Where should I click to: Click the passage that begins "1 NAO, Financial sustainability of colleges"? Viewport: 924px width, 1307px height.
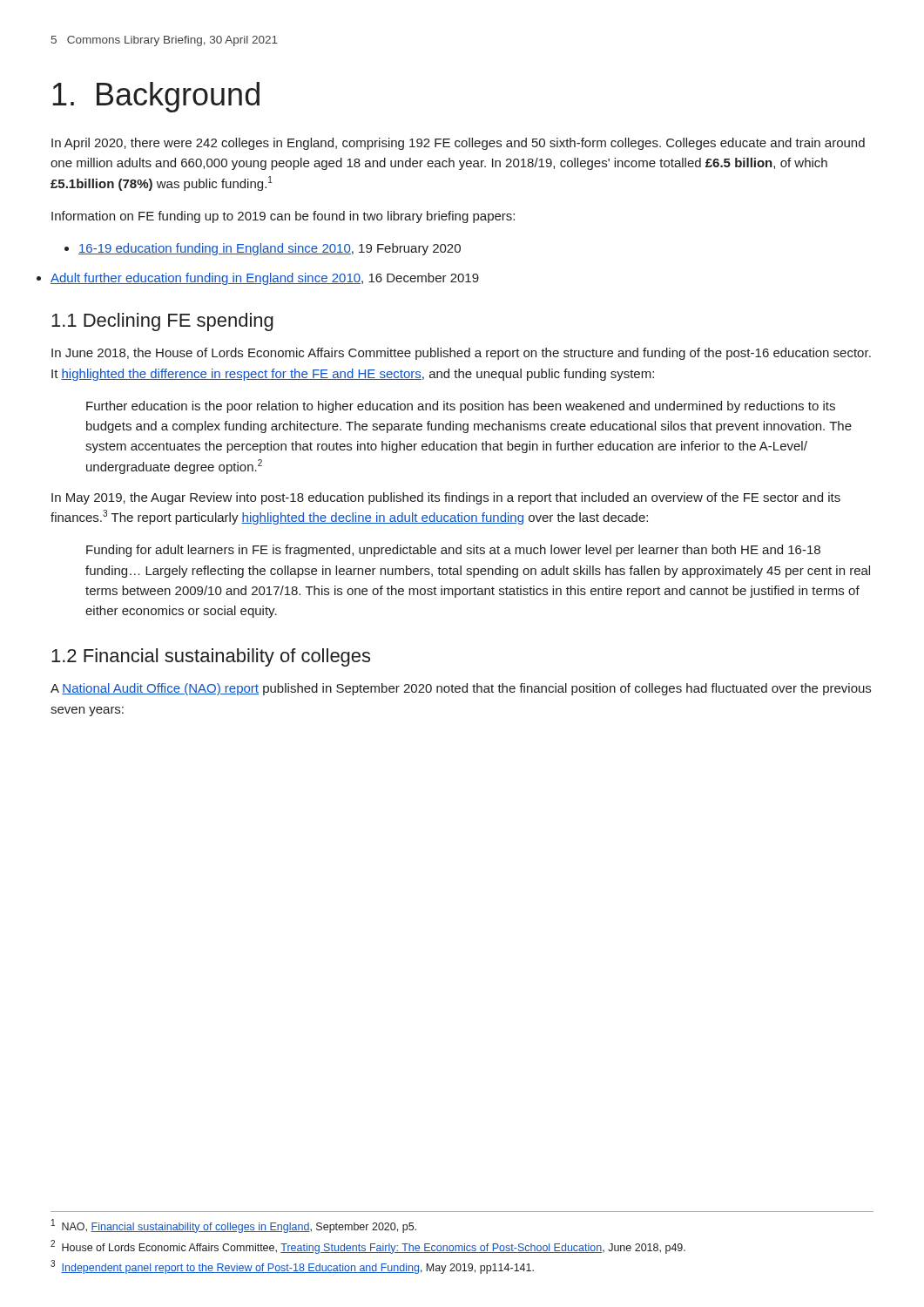coord(234,1226)
